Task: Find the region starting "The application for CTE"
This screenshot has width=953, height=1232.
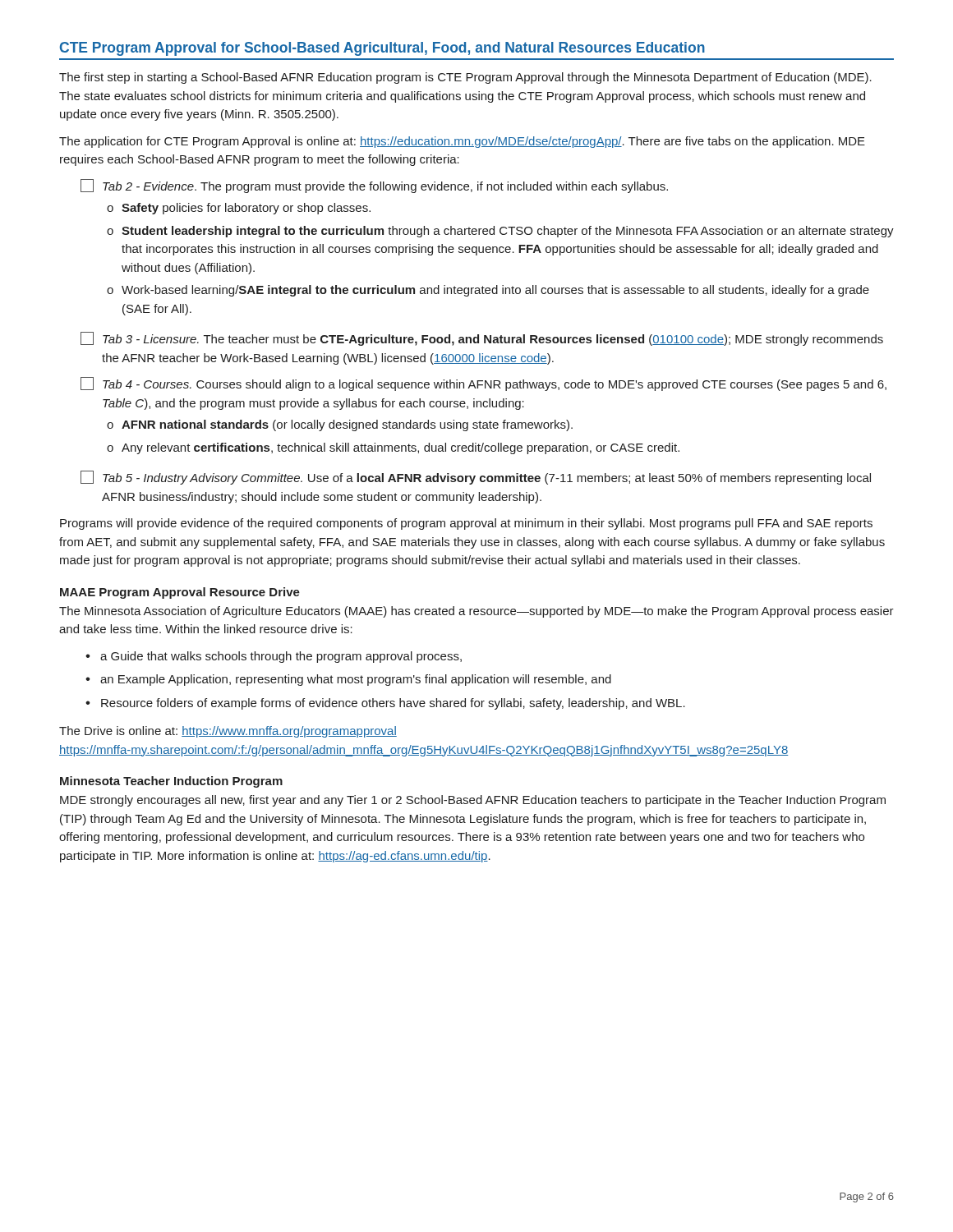Action: (x=462, y=150)
